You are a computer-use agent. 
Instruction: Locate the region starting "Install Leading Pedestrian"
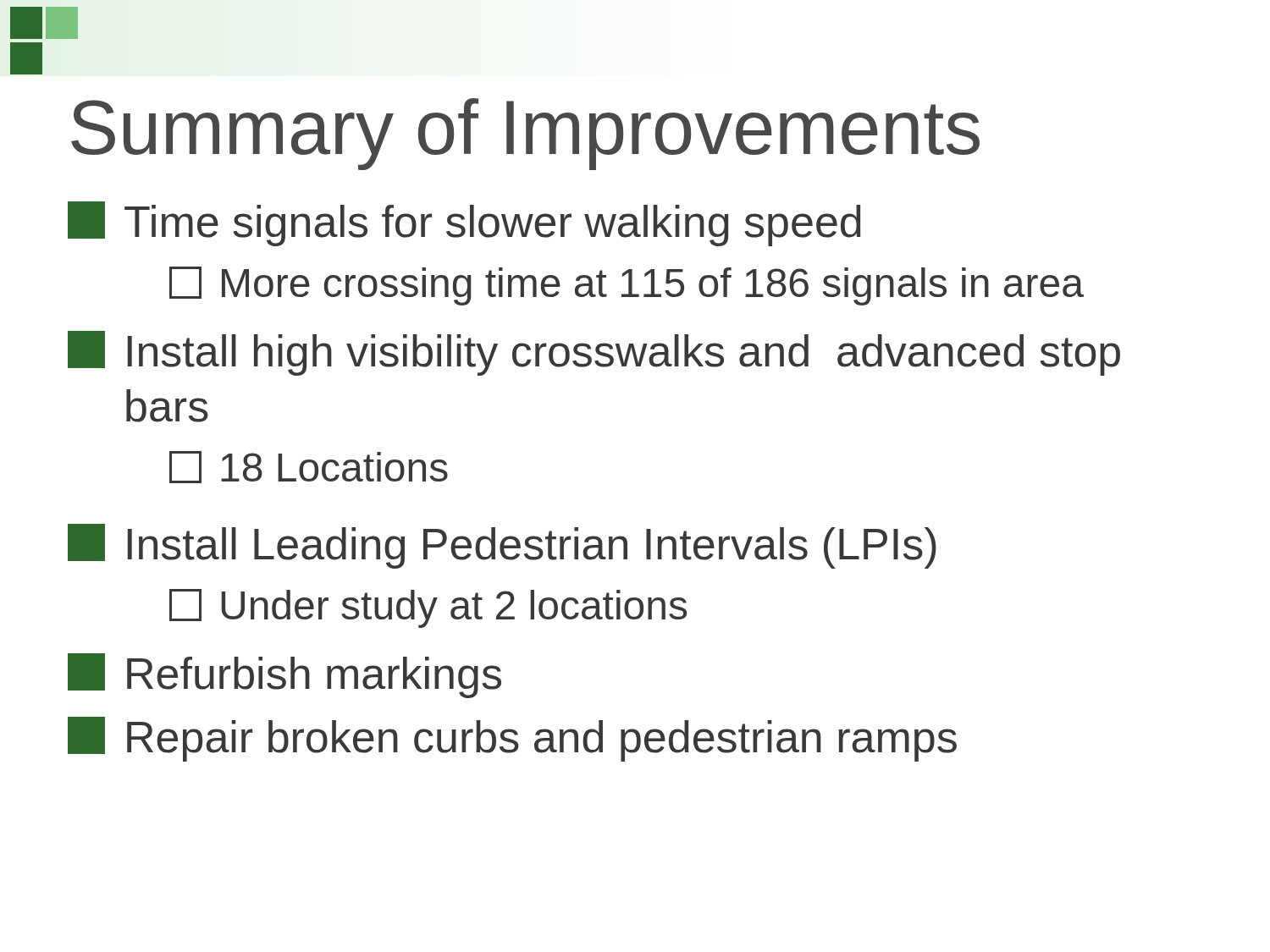click(503, 545)
